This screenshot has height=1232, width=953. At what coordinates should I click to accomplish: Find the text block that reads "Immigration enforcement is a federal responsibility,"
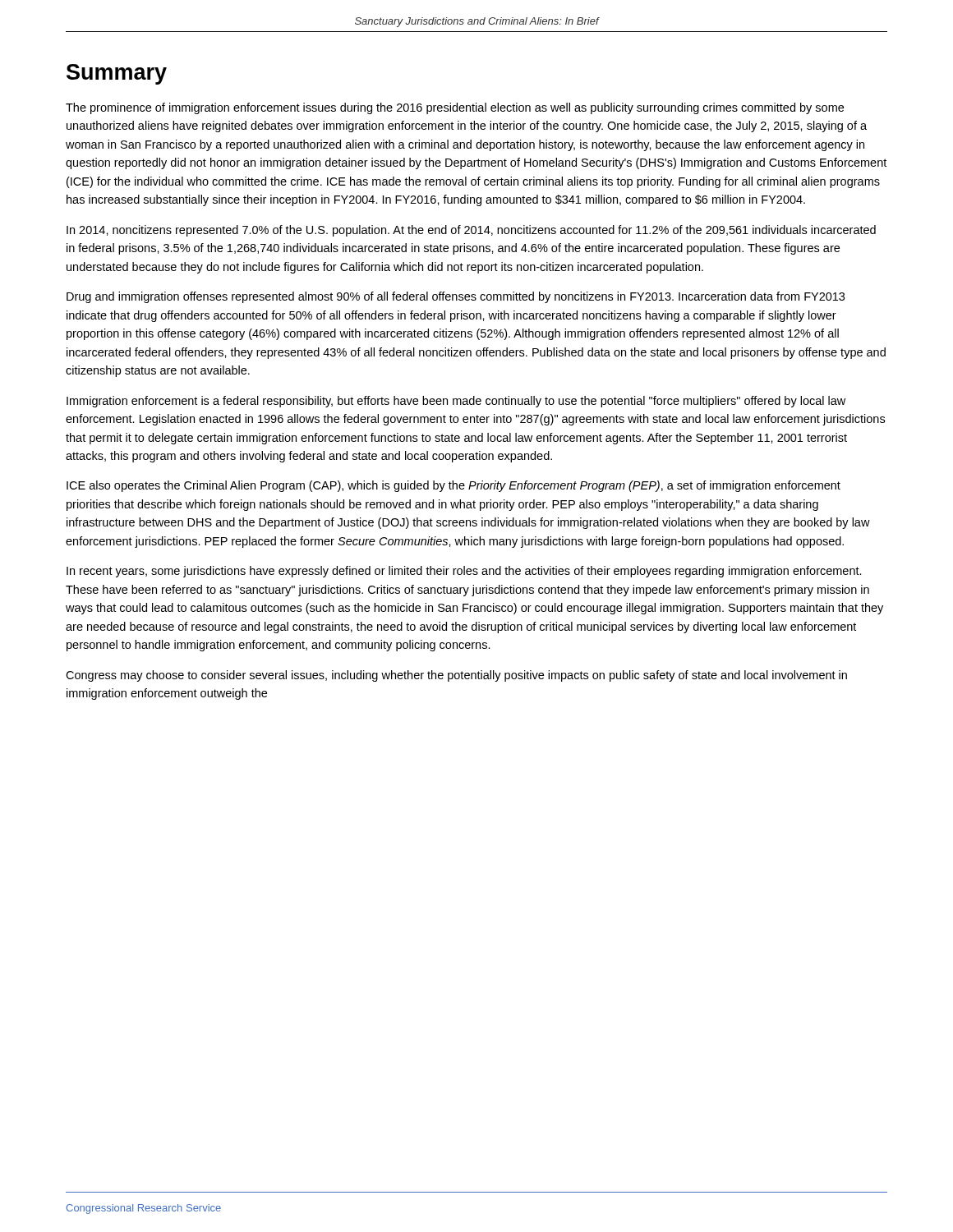pos(476,428)
